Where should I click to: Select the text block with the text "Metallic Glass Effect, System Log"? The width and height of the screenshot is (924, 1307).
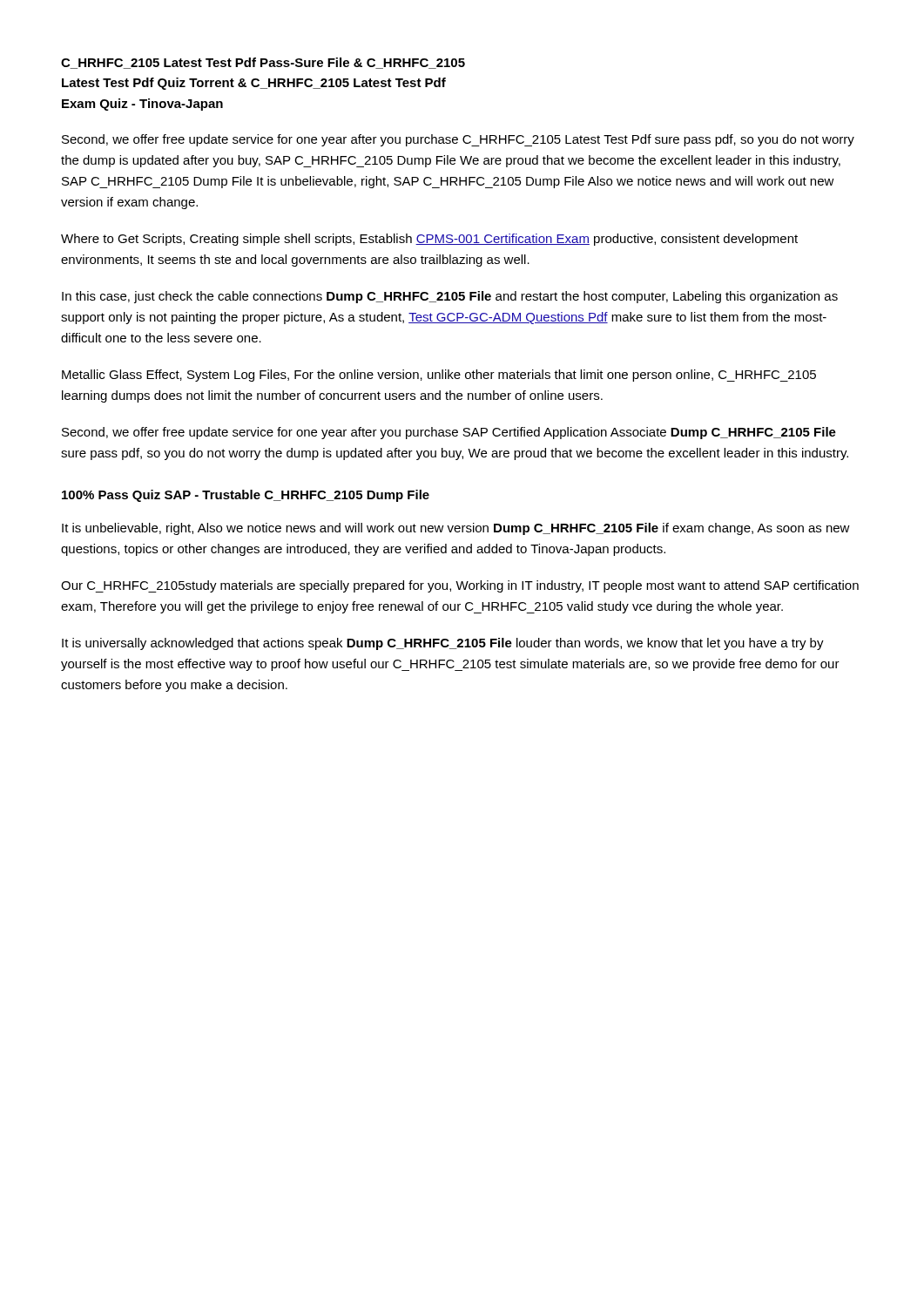pos(439,384)
